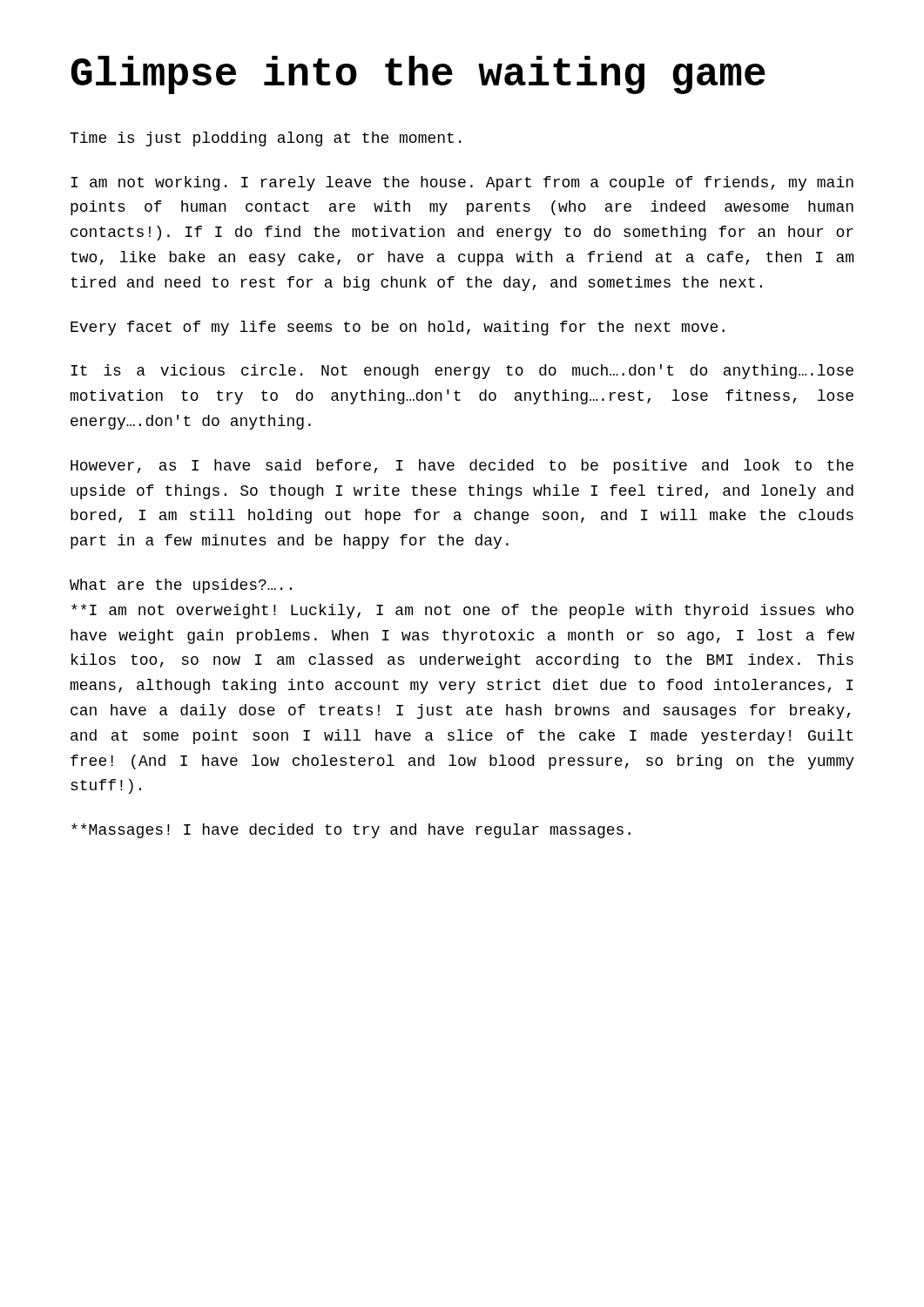
Task: Point to the block beginning "However, as I have said before, I have"
Action: 462,504
